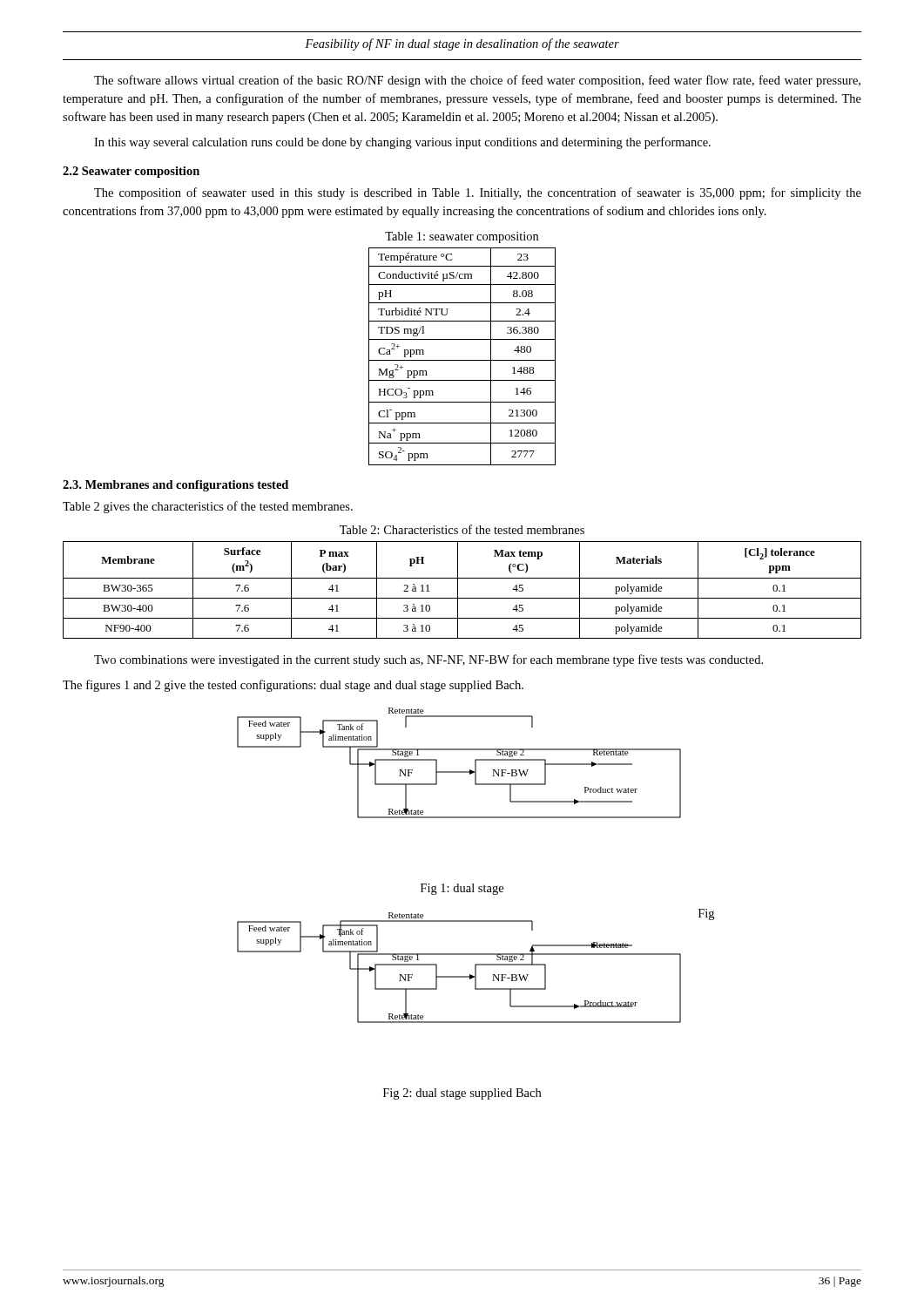
Task: Find the caption on this page that starts "Table 2: Characteristics of the tested"
Action: click(x=462, y=530)
